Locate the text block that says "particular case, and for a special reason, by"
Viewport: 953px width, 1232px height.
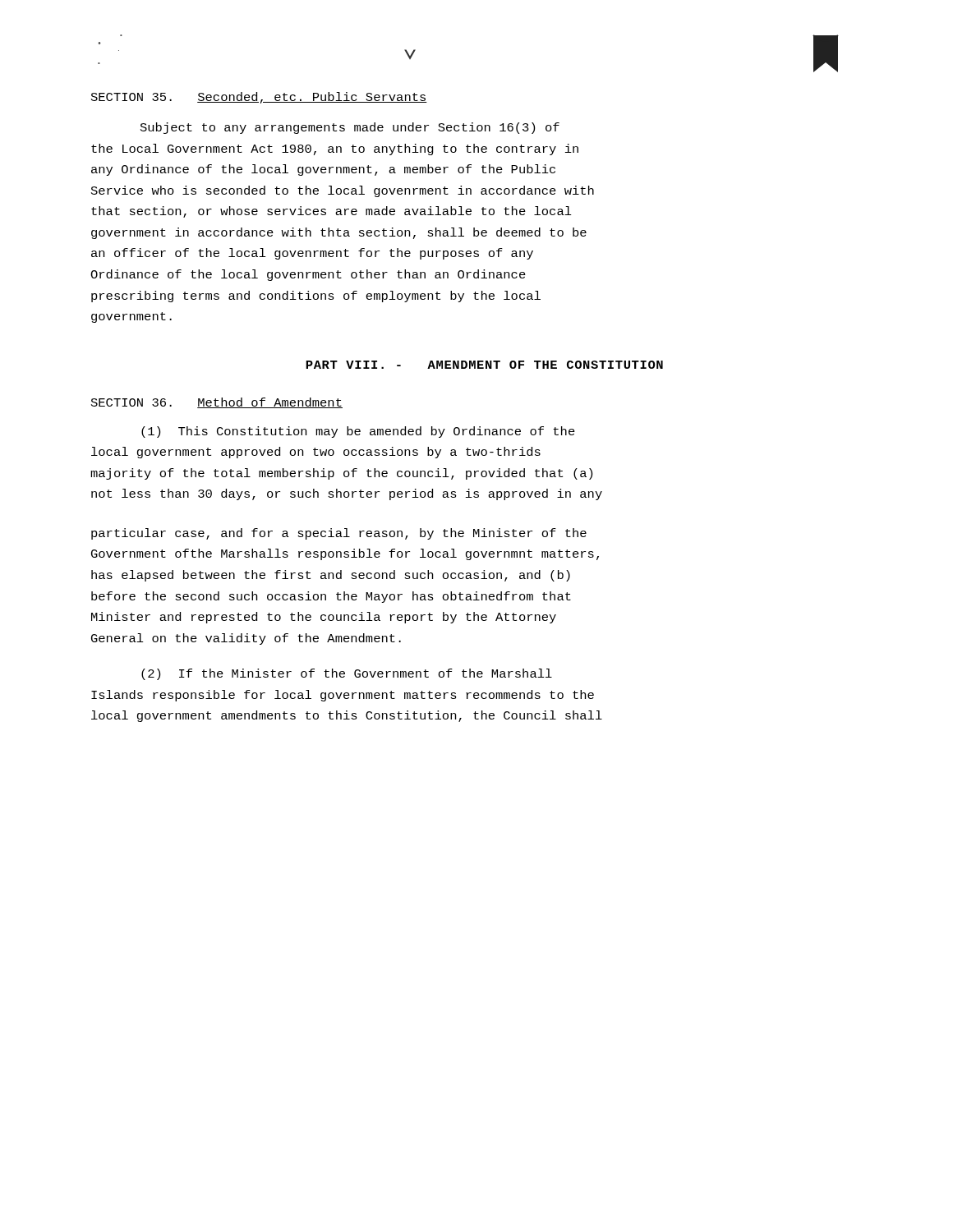pos(346,586)
